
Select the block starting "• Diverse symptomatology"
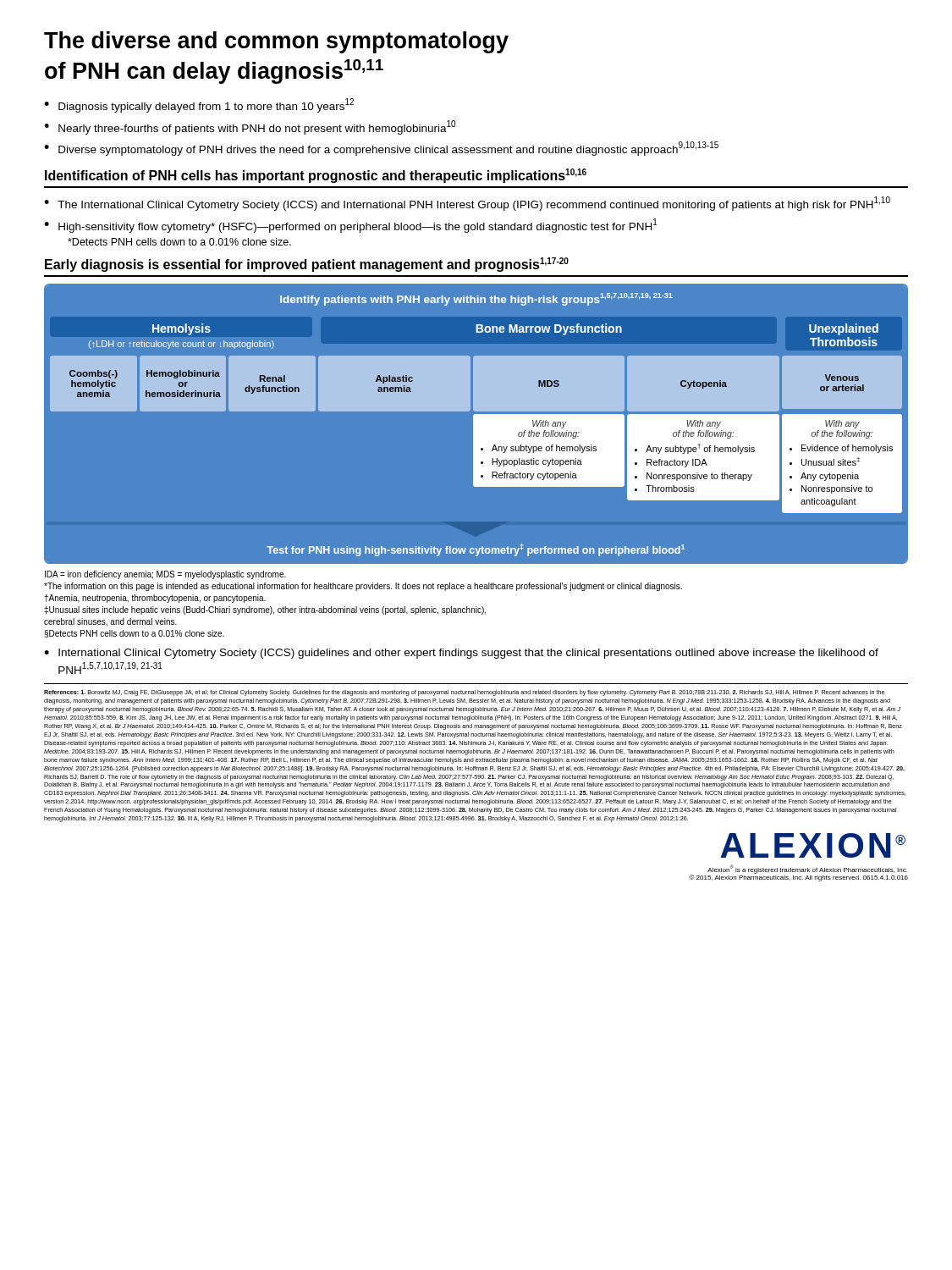381,149
